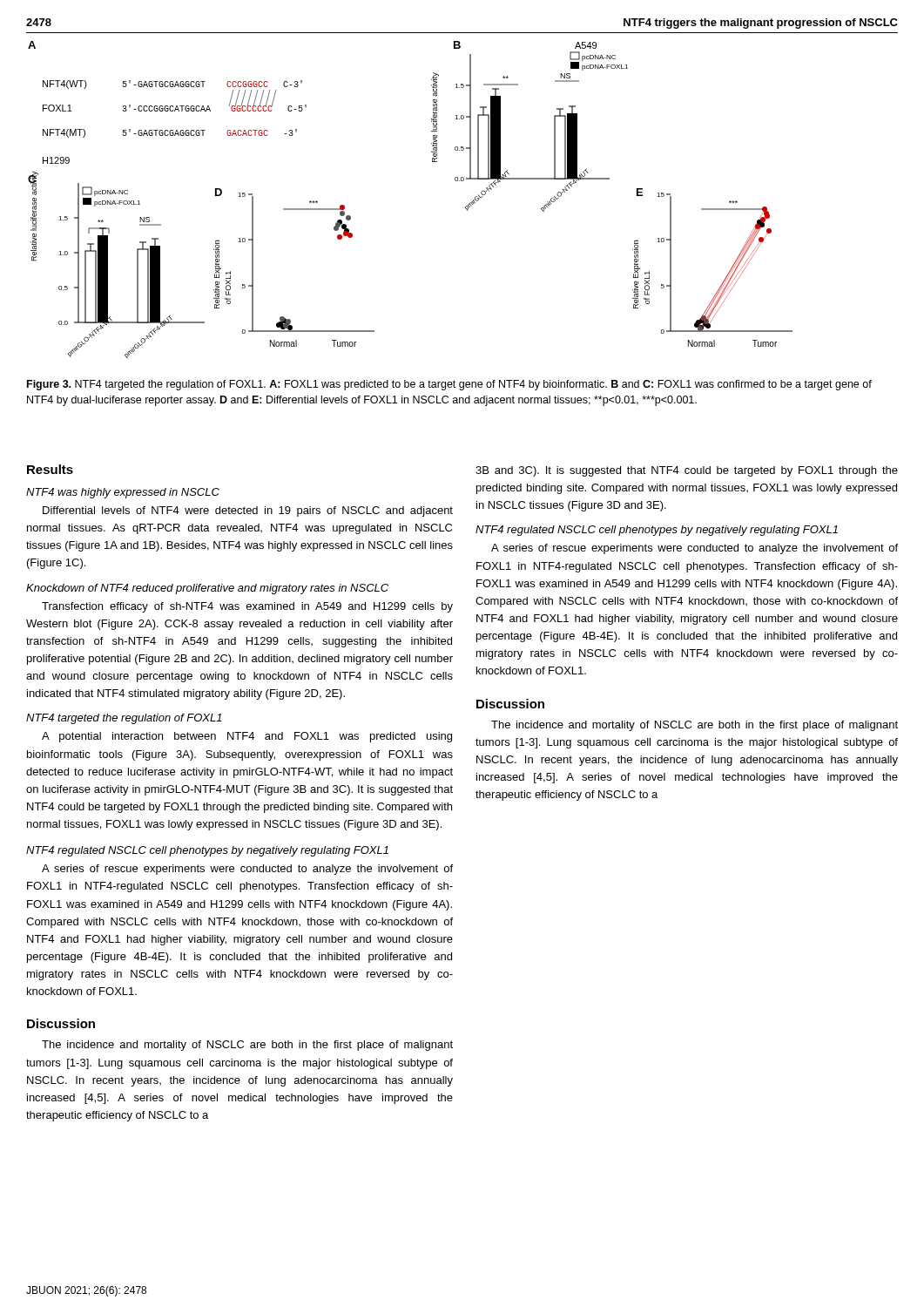Click on the text block with the text "Differential levels of NTF4 were detected in 19"
The width and height of the screenshot is (924, 1307).
coord(240,537)
